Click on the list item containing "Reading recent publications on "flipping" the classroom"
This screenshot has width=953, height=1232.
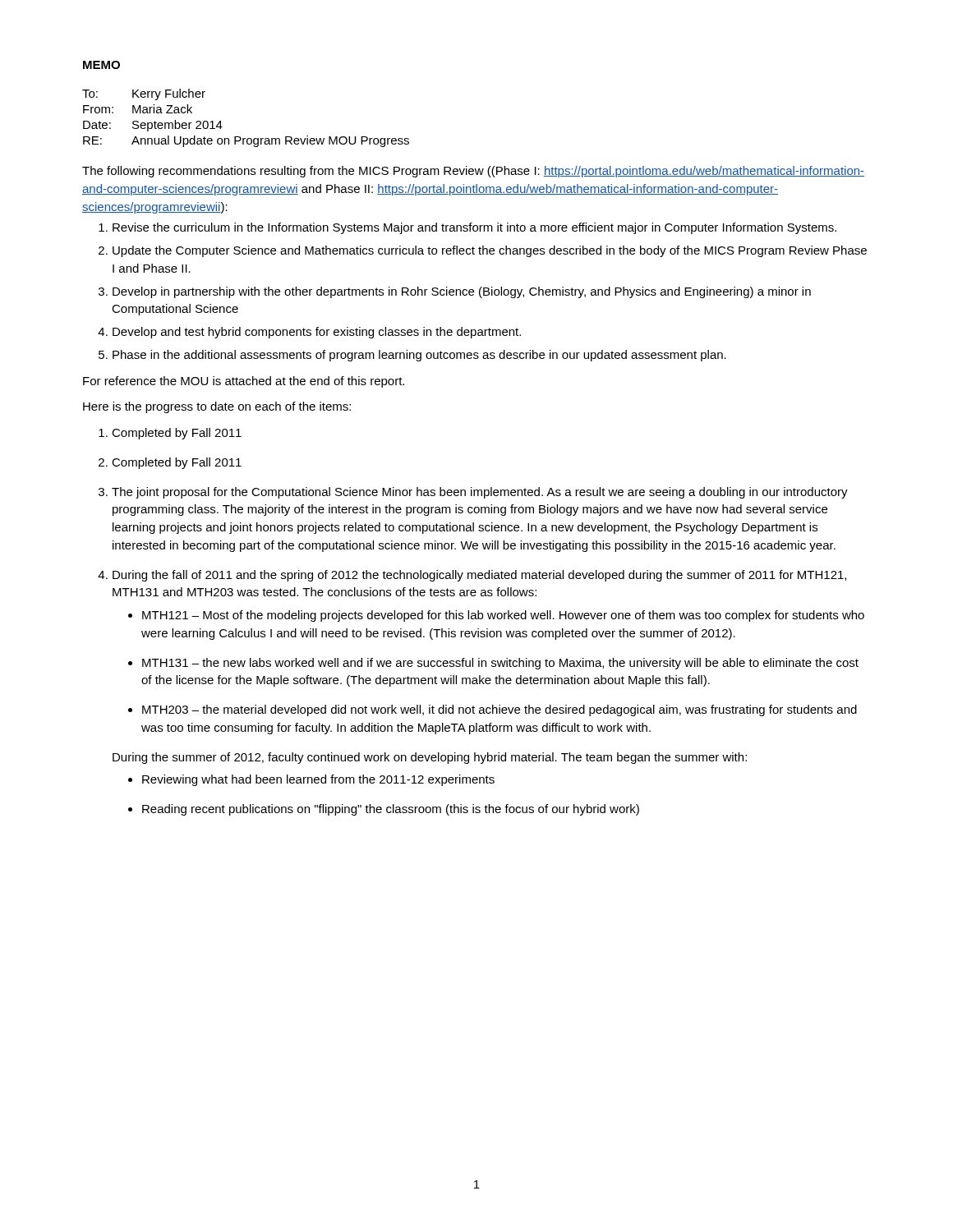[x=391, y=809]
